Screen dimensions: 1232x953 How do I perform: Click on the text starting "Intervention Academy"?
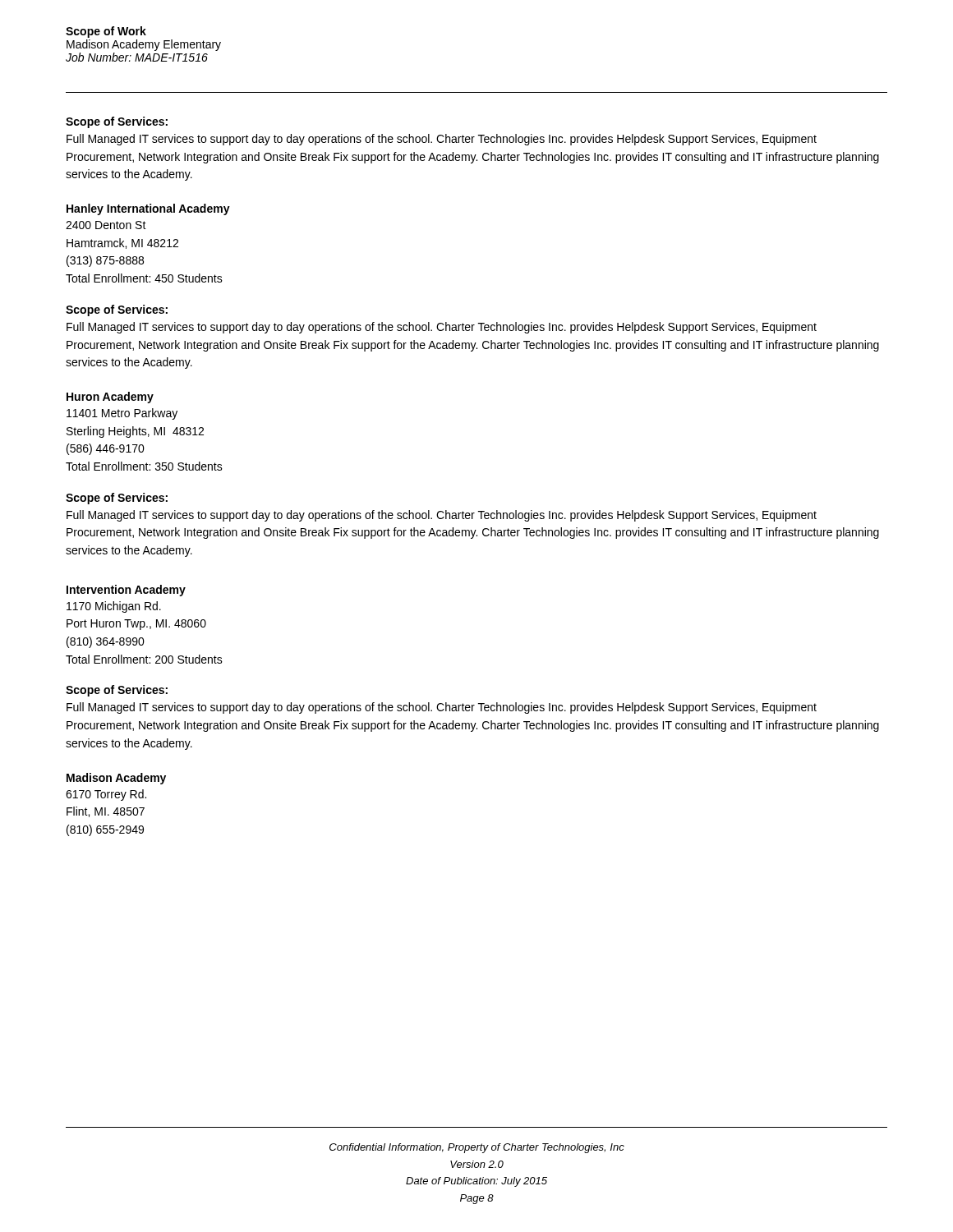(126, 591)
